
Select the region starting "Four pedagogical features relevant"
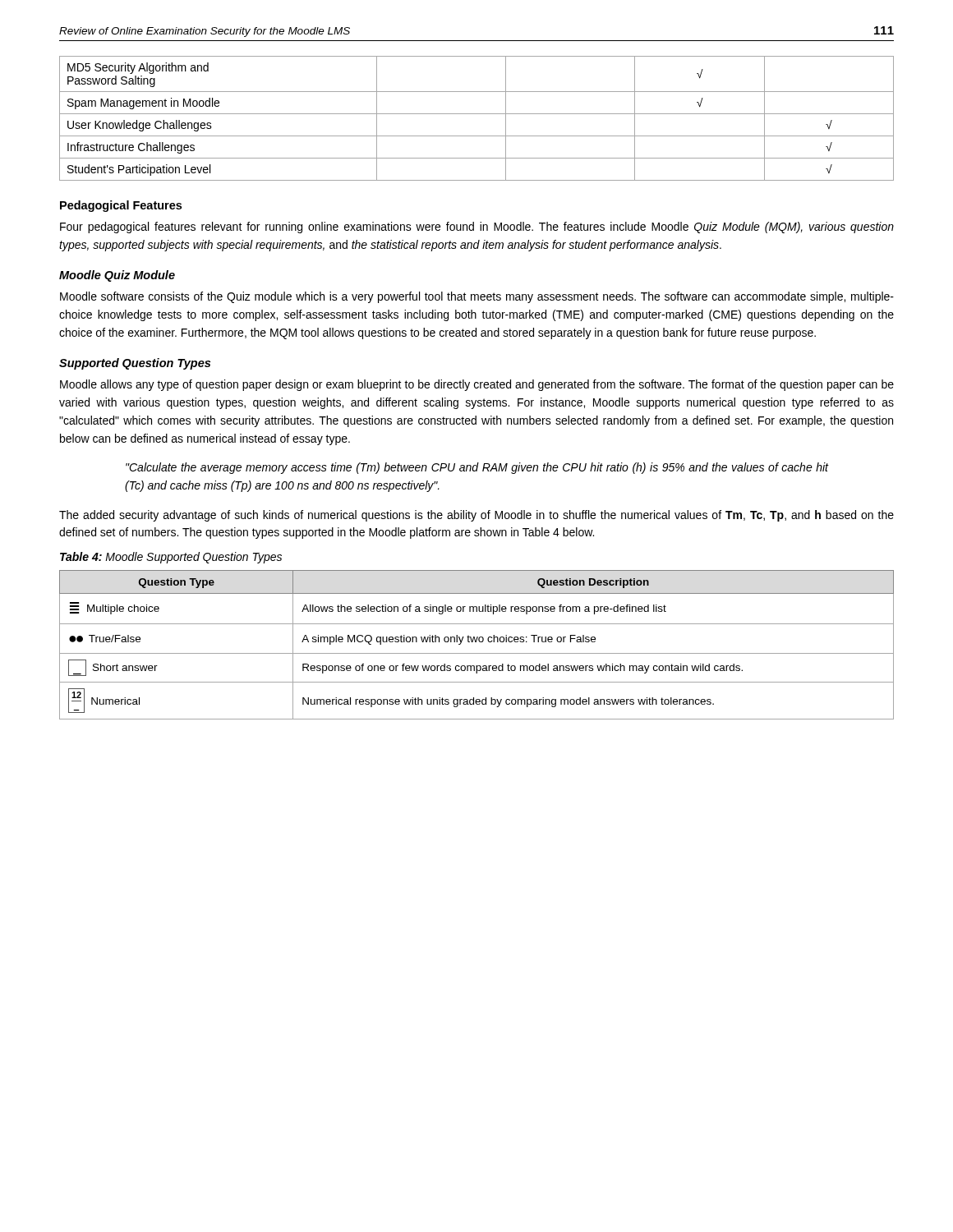(x=476, y=236)
